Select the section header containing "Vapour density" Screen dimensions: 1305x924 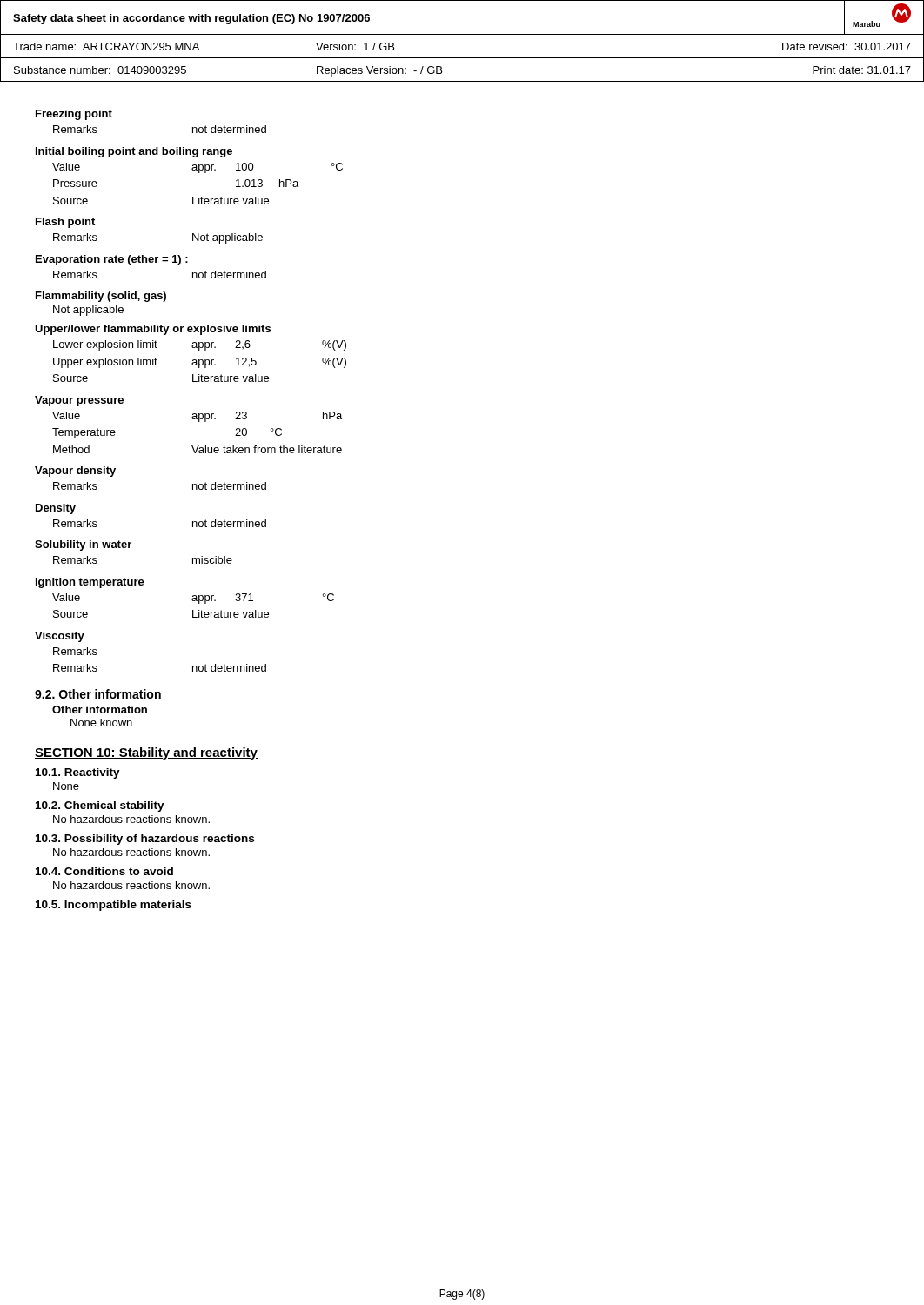pos(75,470)
